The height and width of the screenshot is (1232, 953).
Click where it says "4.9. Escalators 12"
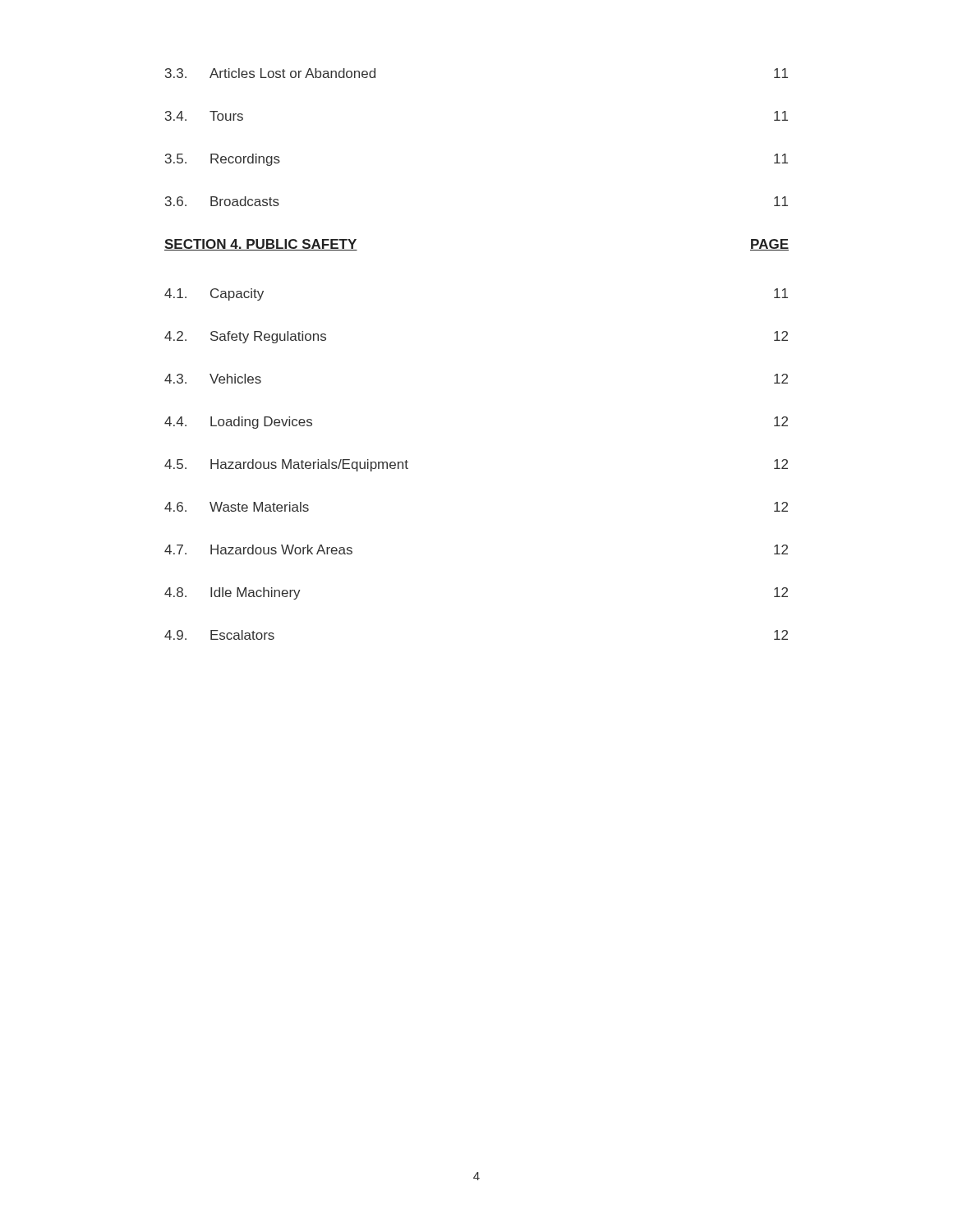179,635
